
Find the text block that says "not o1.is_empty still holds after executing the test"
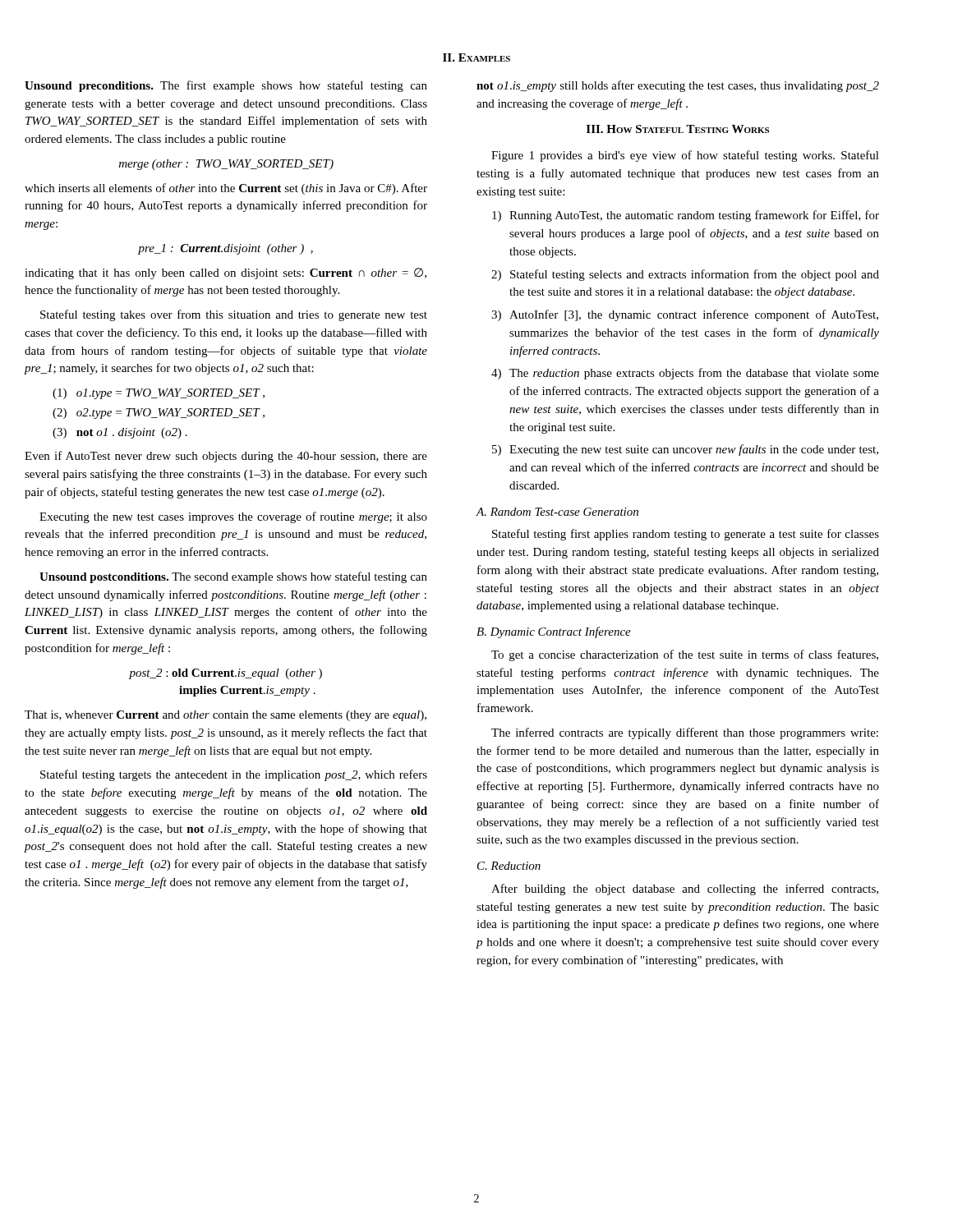[678, 94]
